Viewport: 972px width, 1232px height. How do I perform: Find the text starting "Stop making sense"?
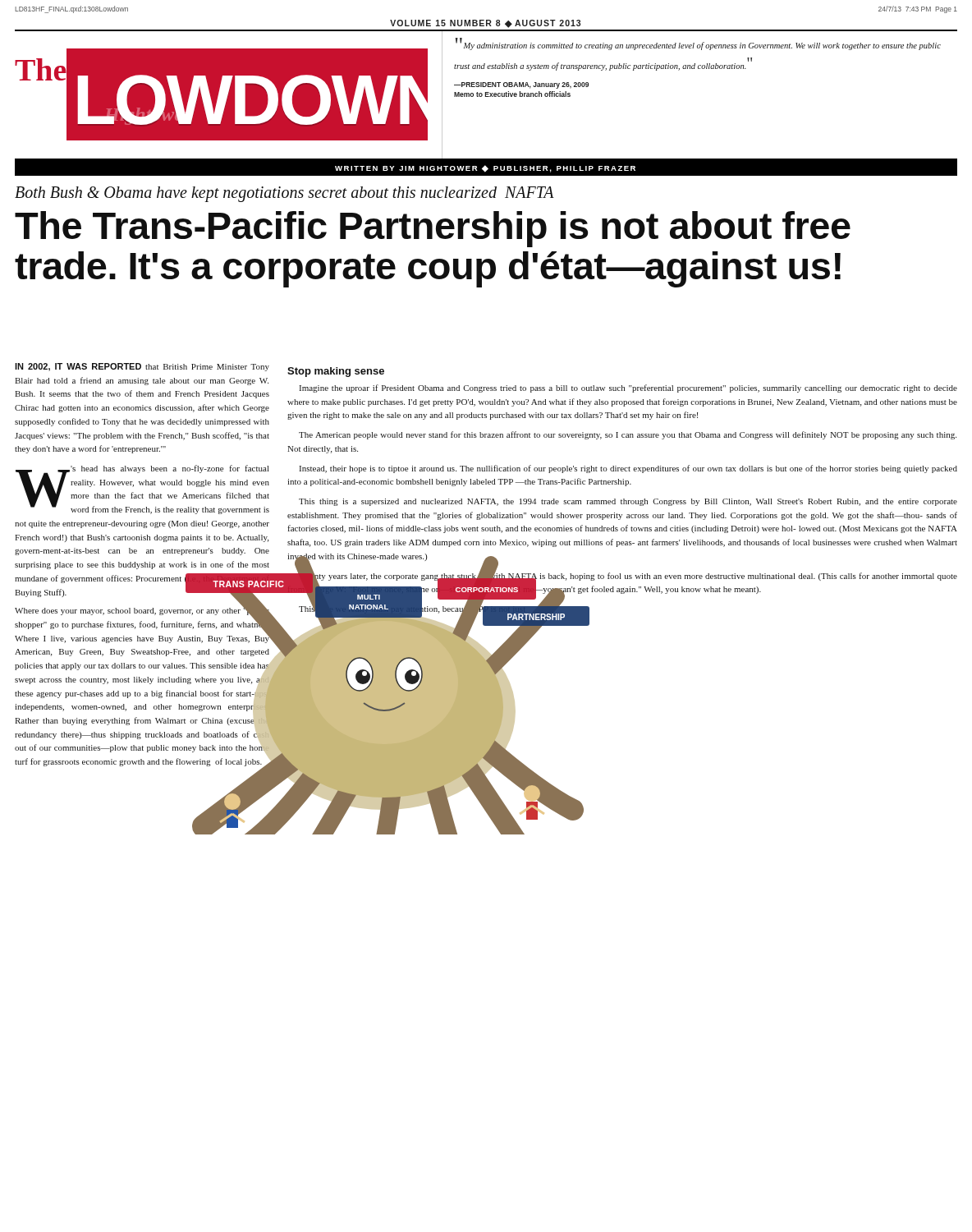336,371
